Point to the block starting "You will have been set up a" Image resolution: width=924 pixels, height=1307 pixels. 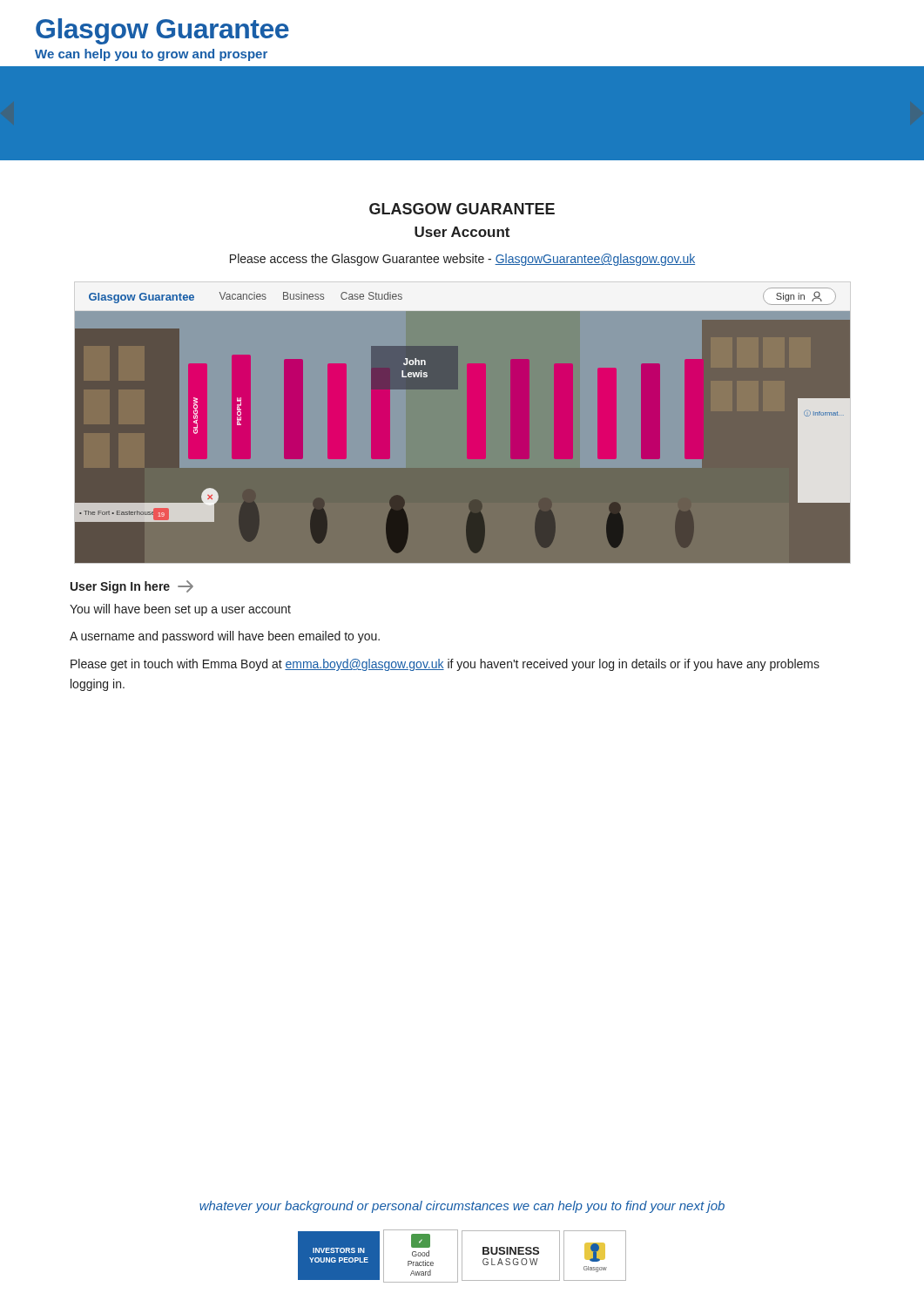(x=180, y=609)
